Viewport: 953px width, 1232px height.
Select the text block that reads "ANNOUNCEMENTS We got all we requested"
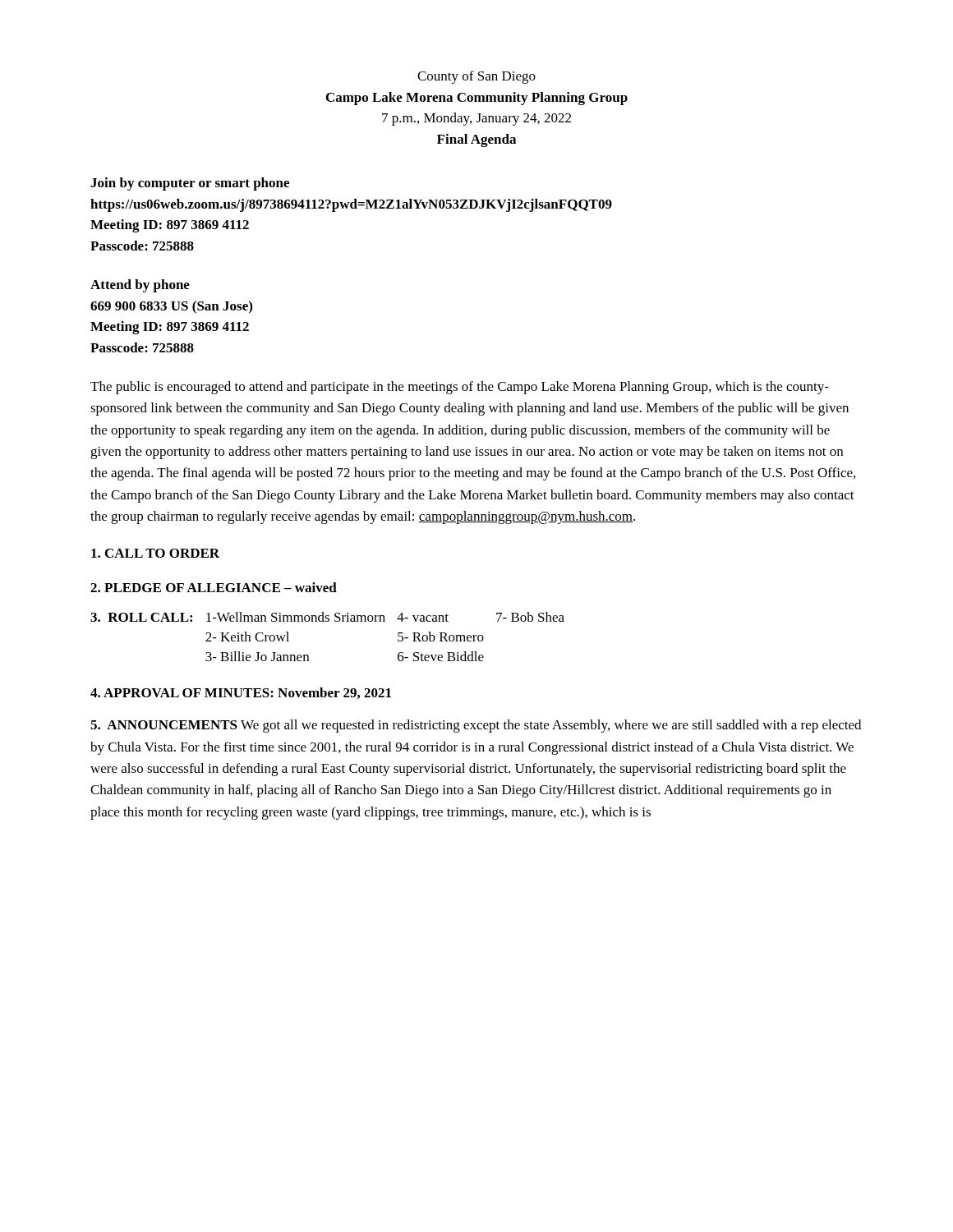pos(476,768)
